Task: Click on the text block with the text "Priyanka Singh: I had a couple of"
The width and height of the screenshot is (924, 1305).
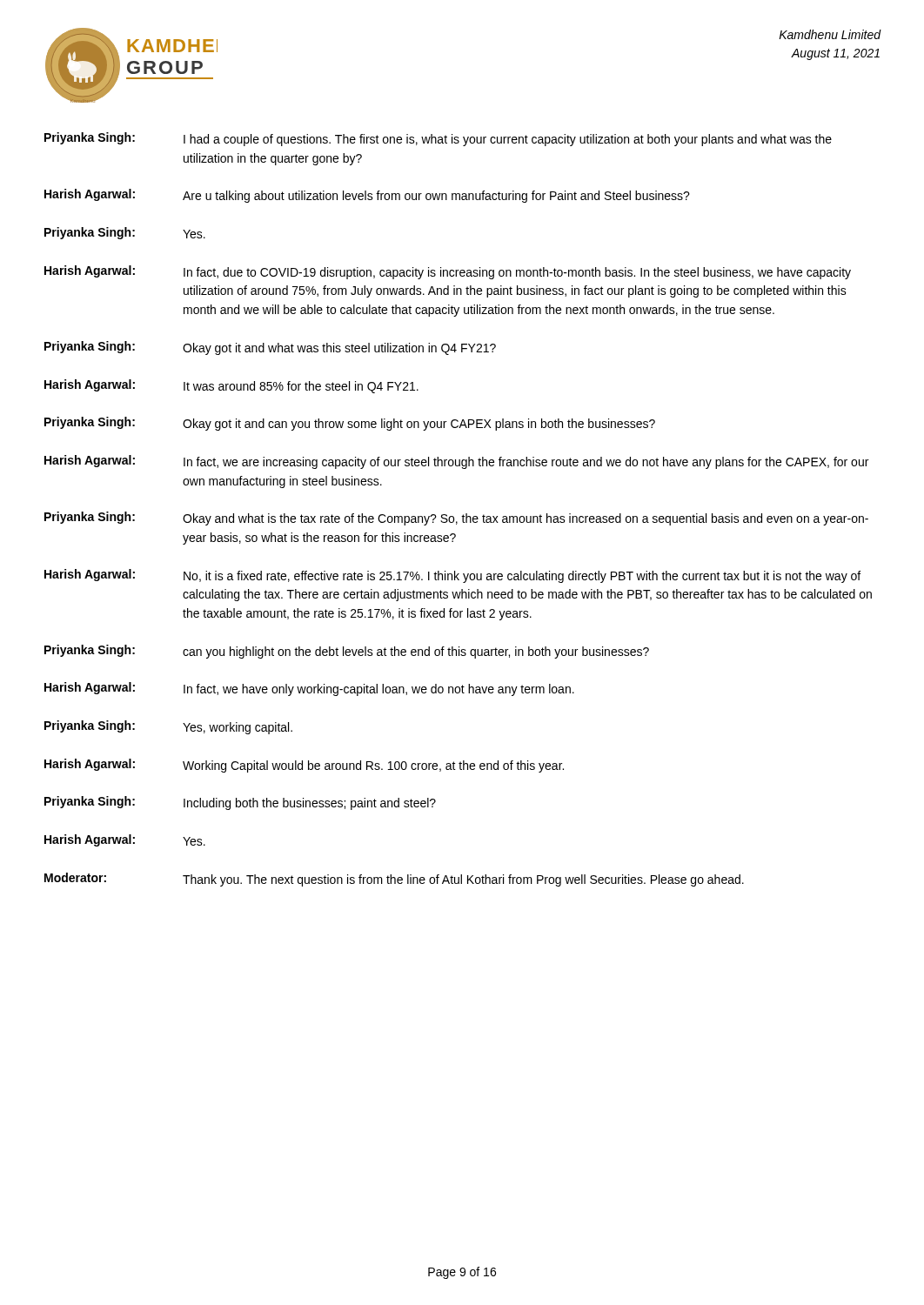Action: (x=462, y=149)
